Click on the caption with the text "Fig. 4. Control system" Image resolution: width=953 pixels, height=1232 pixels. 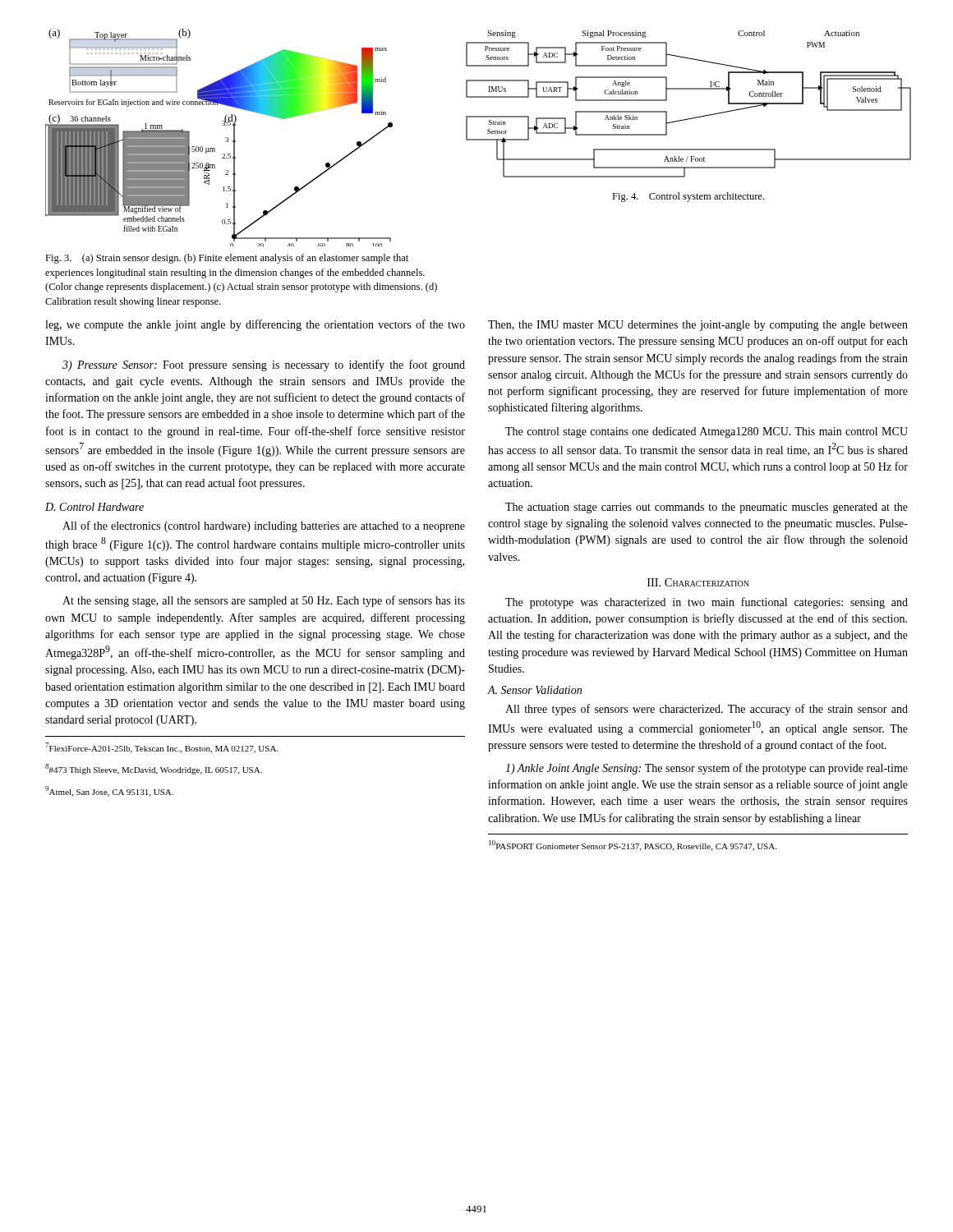(688, 196)
